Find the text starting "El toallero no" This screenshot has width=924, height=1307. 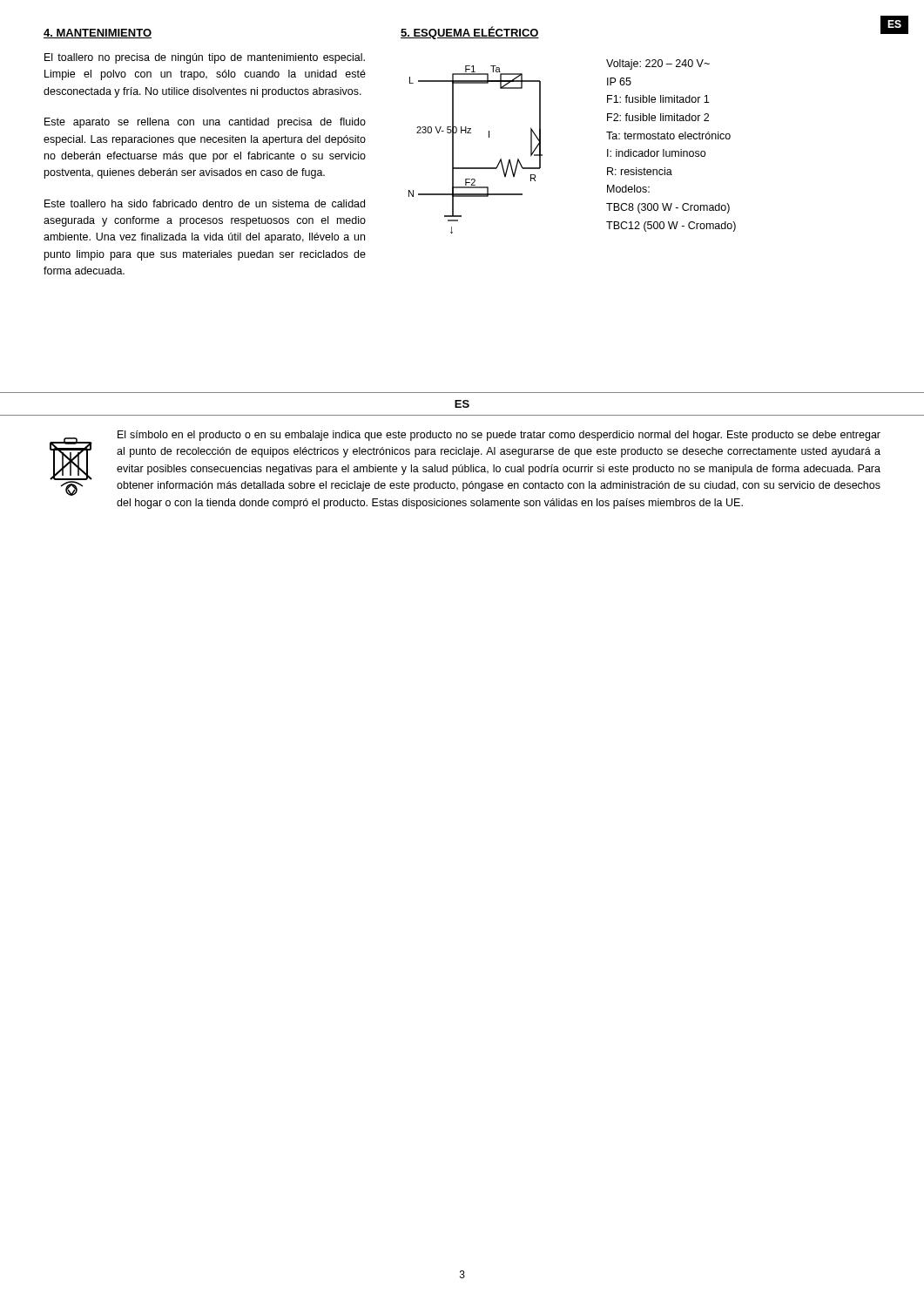click(205, 165)
